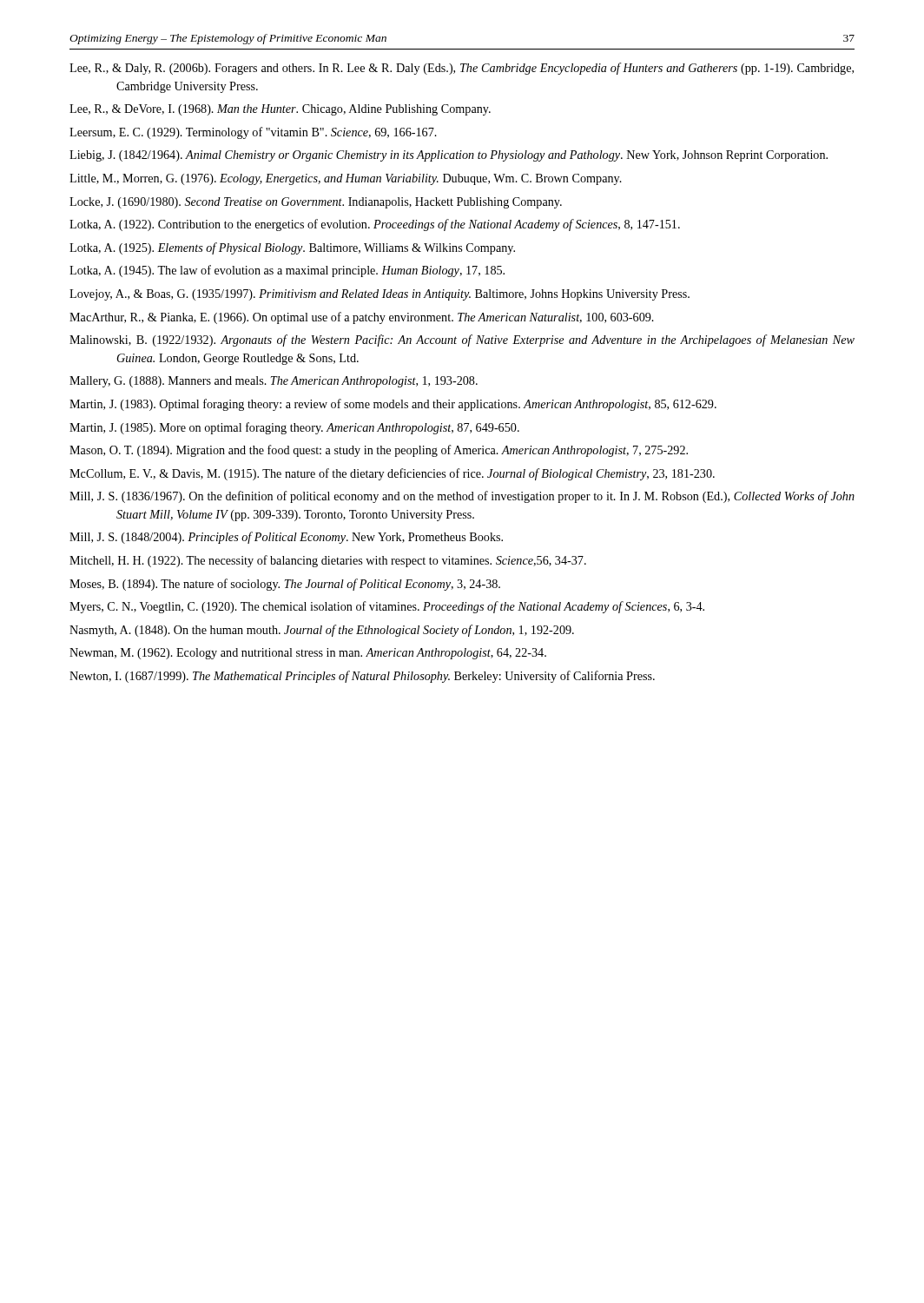Screen dimensions: 1303x924
Task: Locate the block of text that opens with "Mill, J. S. (1848/2004). Principles"
Action: 287,537
